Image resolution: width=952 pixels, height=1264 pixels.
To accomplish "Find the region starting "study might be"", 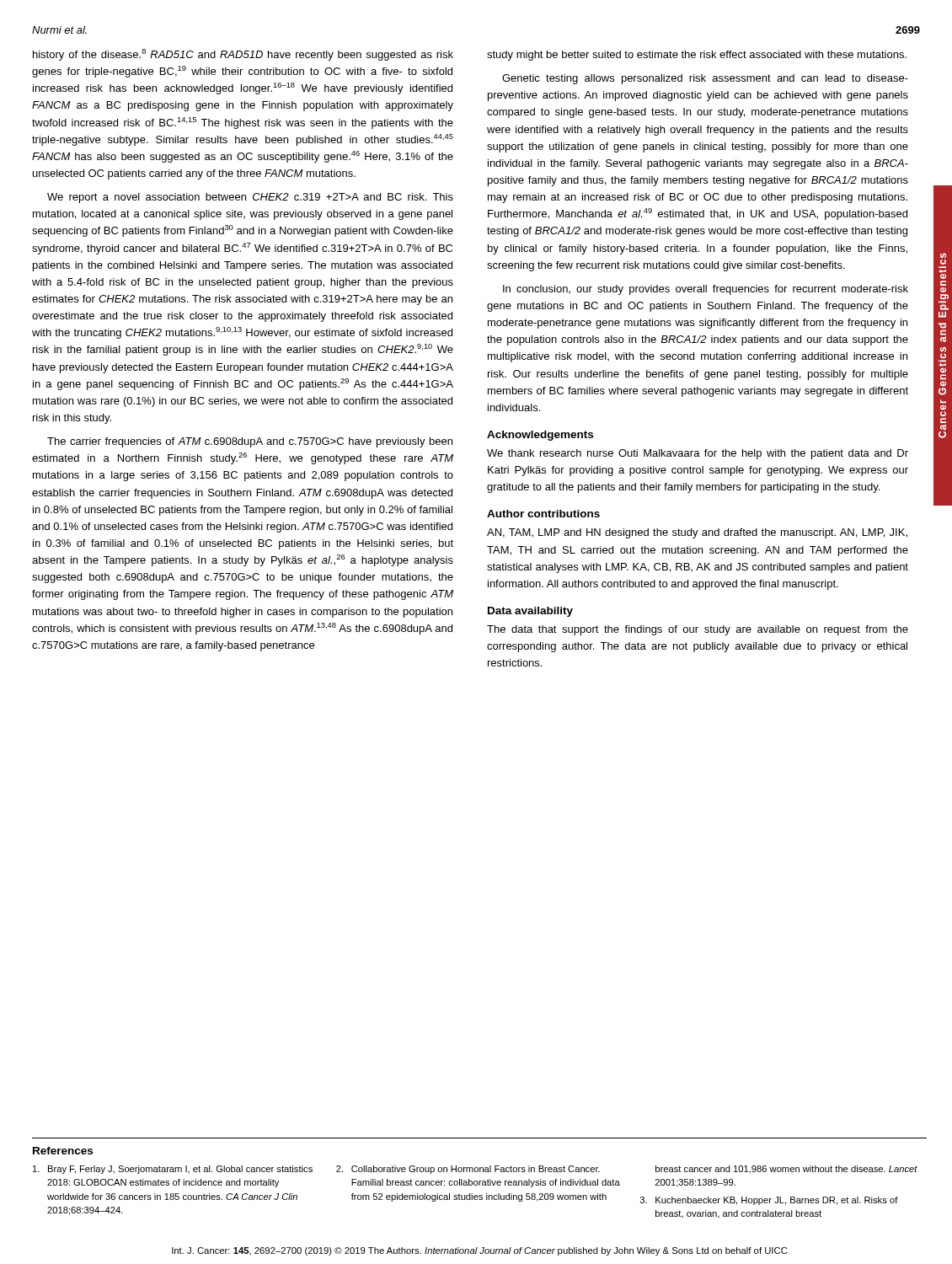I will (698, 231).
